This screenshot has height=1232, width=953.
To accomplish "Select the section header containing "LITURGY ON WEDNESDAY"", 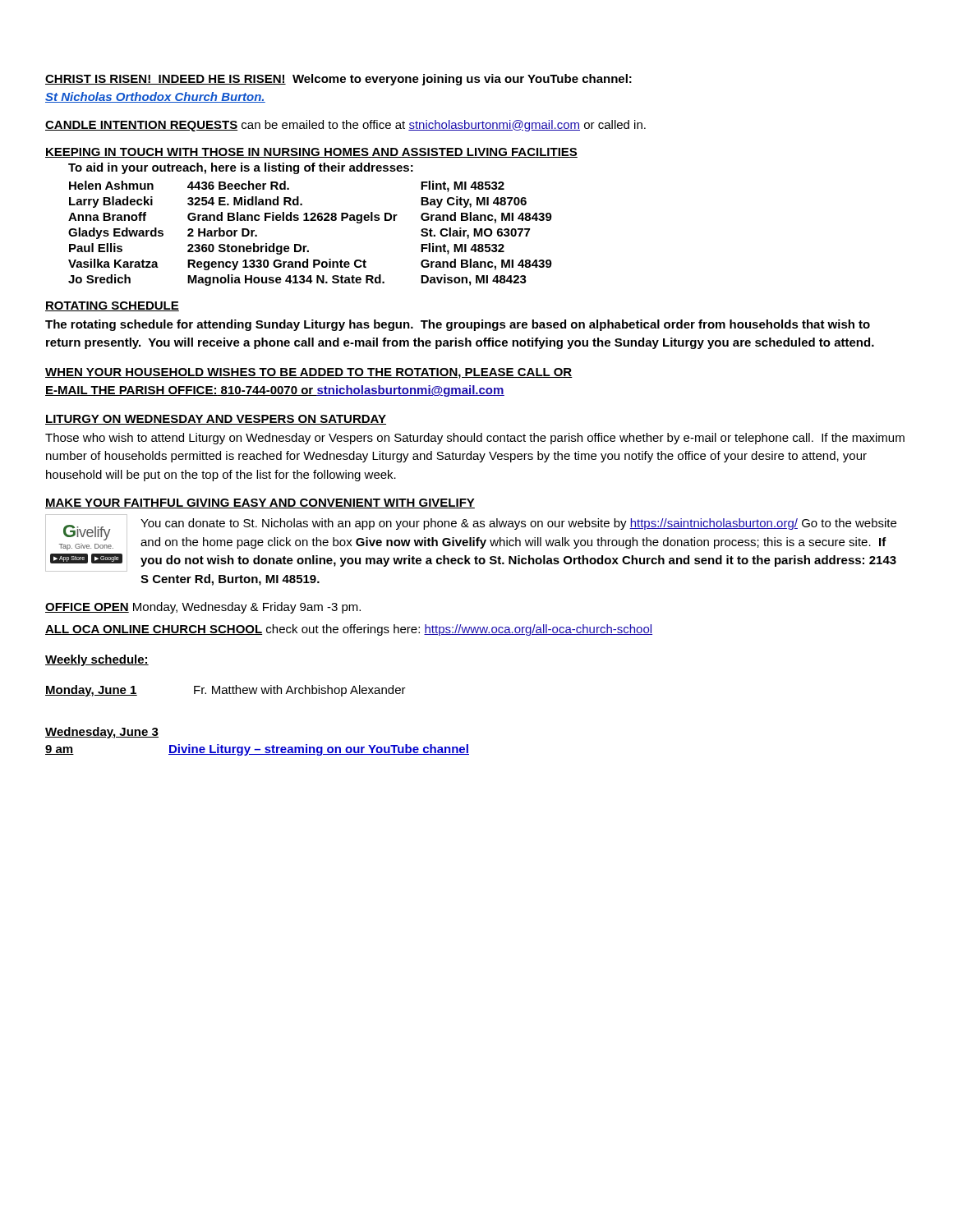I will point(216,418).
